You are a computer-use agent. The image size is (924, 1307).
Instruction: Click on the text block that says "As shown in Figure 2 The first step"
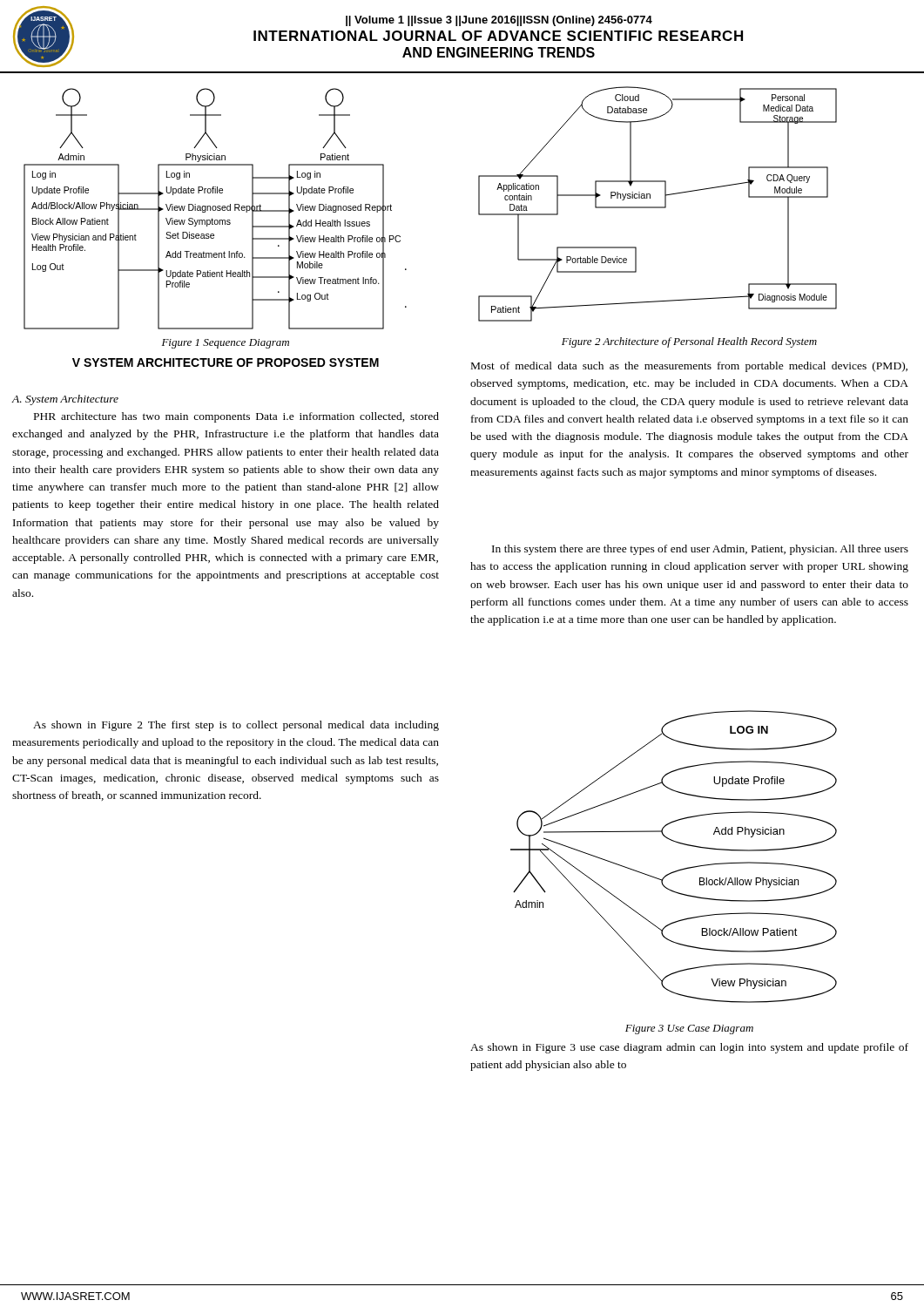click(226, 760)
